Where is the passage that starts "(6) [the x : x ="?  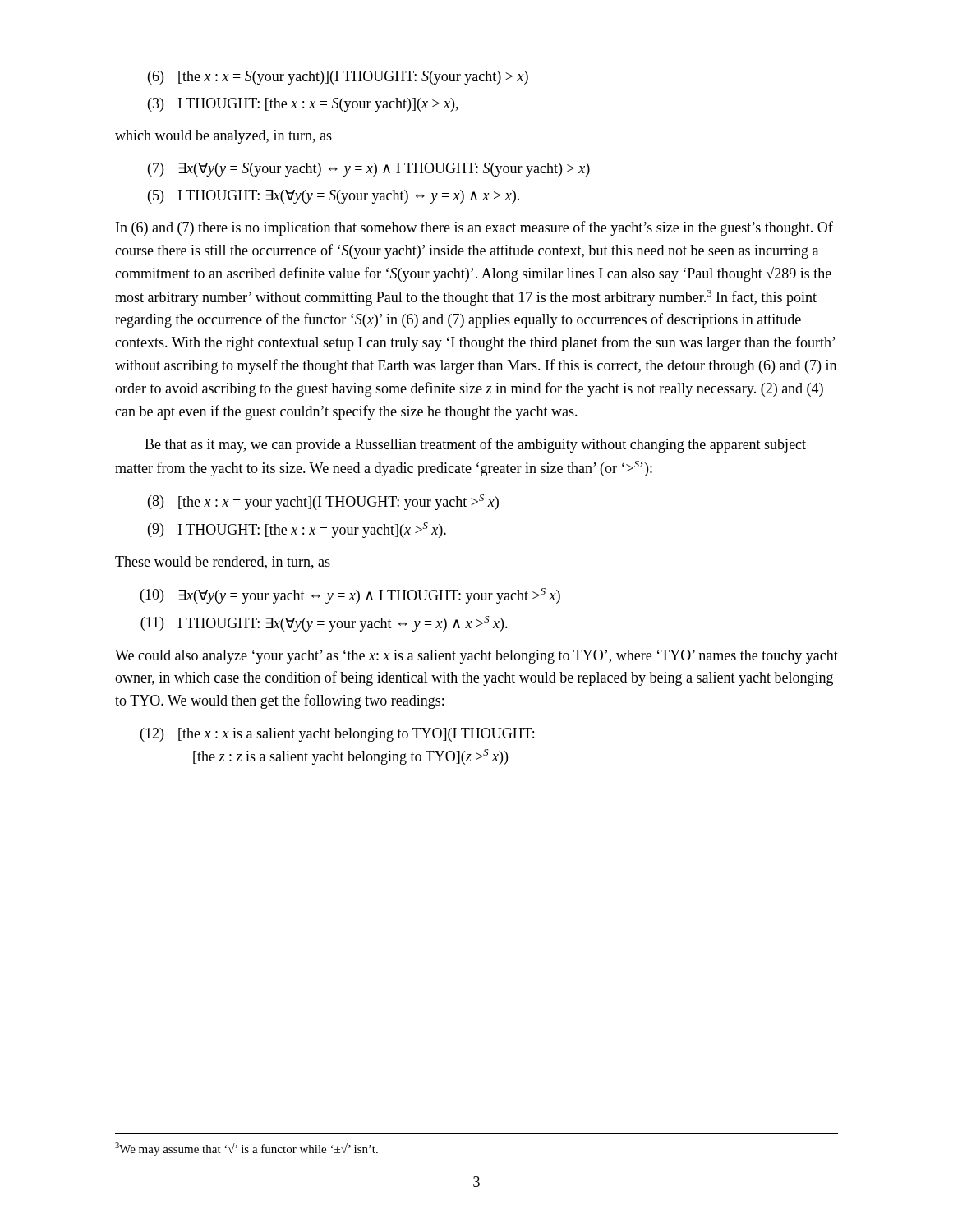pyautogui.click(x=476, y=77)
